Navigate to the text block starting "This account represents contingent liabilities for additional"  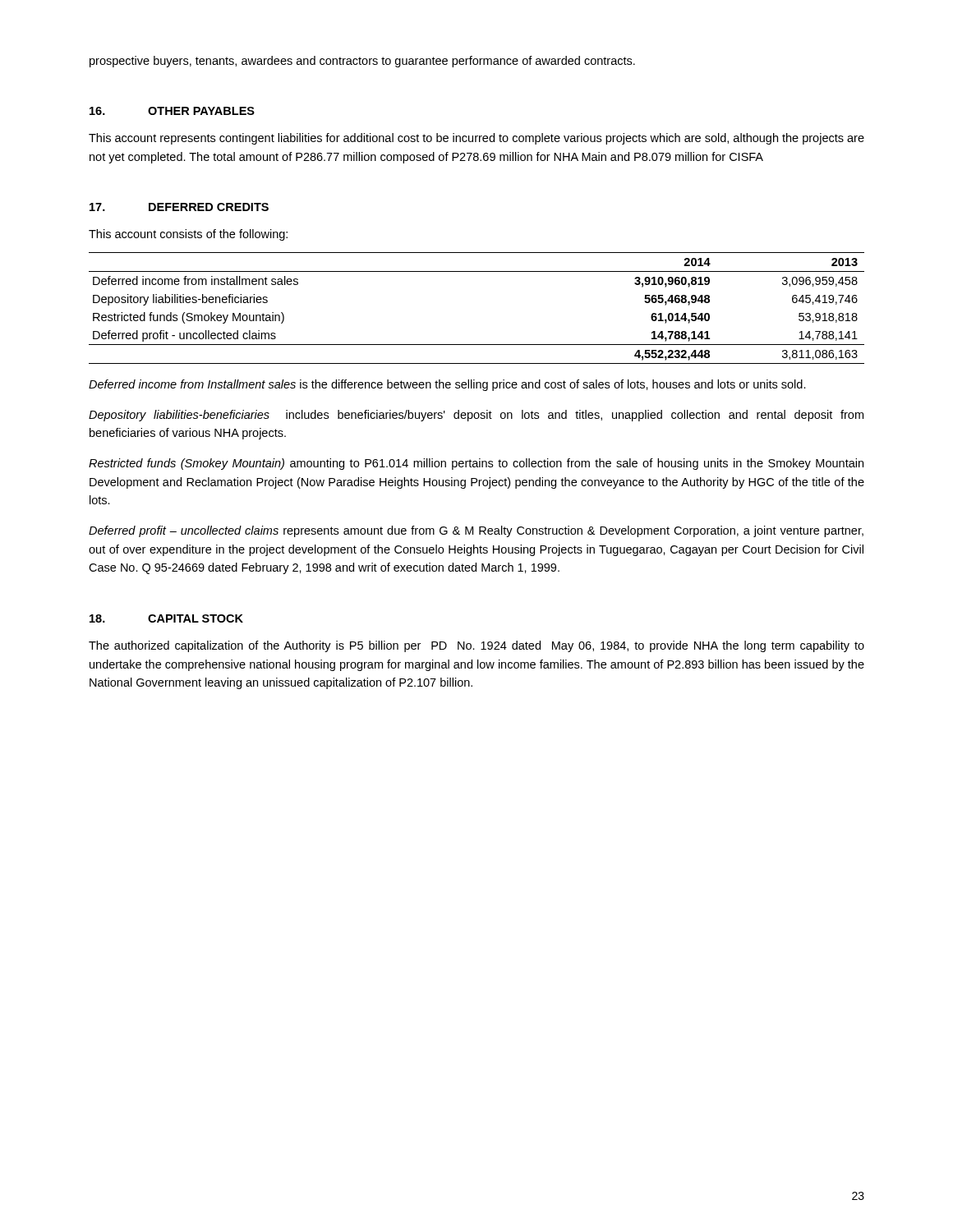tap(476, 148)
